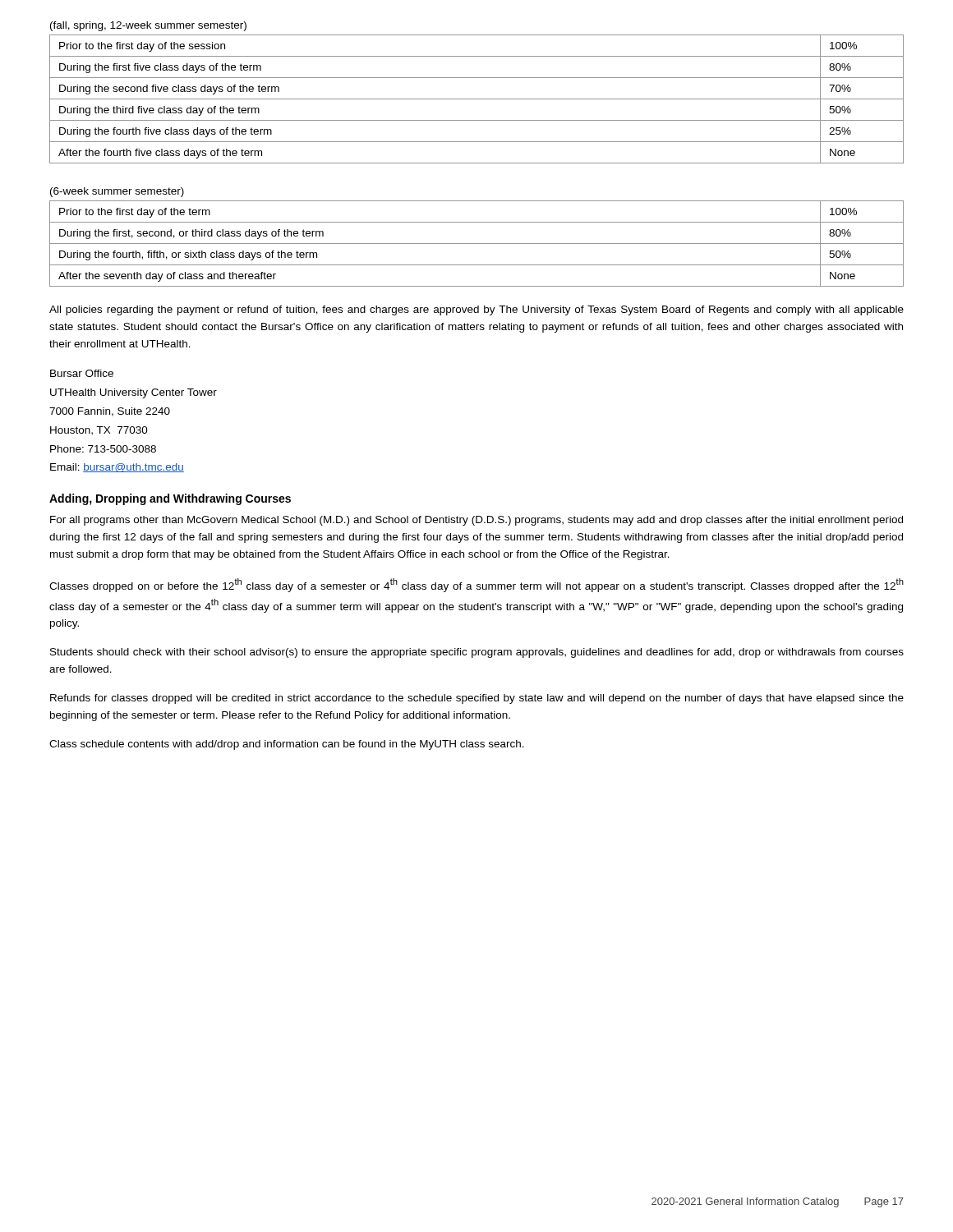Navigate to the region starting "All policies regarding"
The width and height of the screenshot is (953, 1232).
pos(476,326)
